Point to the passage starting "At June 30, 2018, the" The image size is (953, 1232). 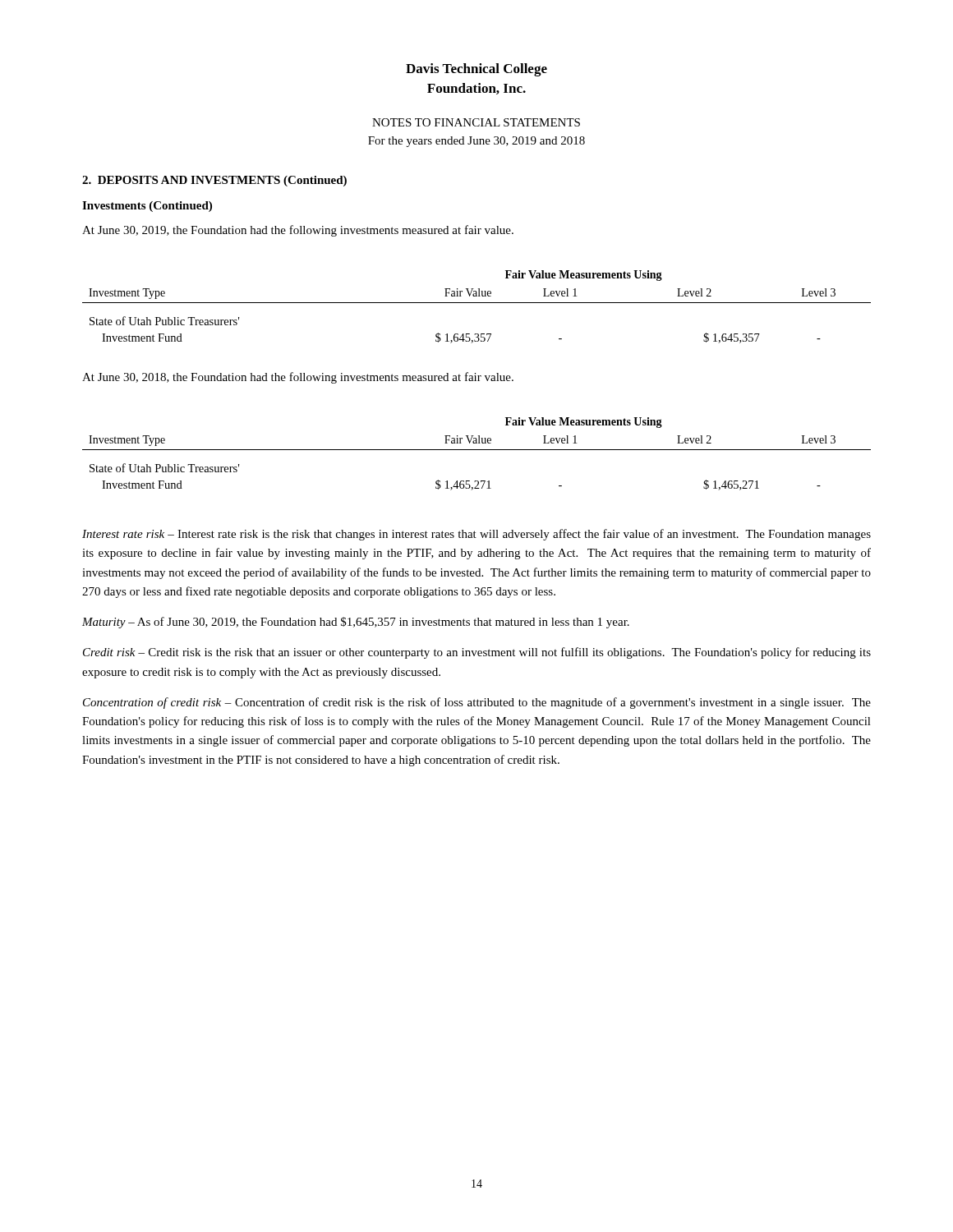(298, 377)
